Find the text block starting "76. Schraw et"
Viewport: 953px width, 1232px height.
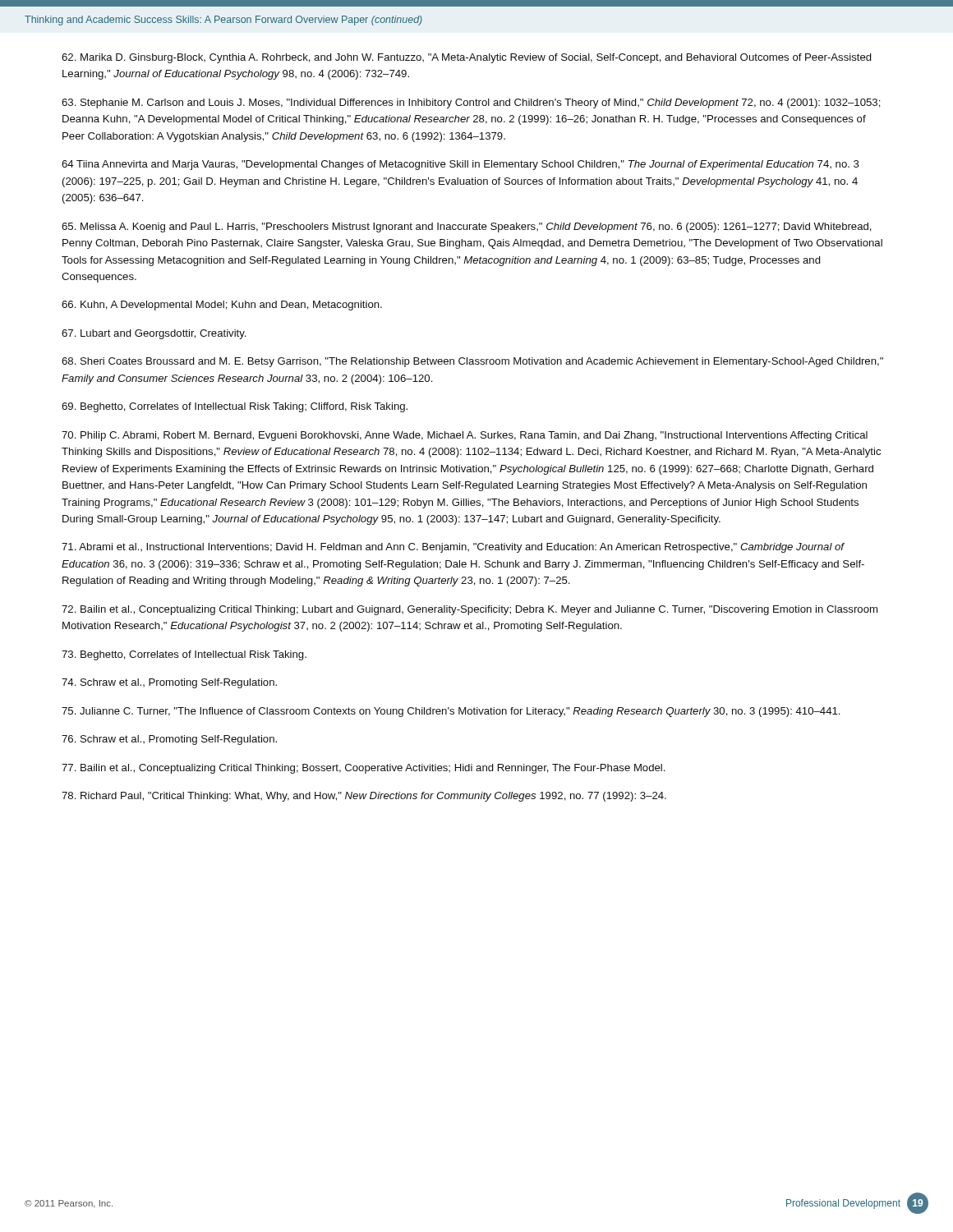(x=170, y=739)
